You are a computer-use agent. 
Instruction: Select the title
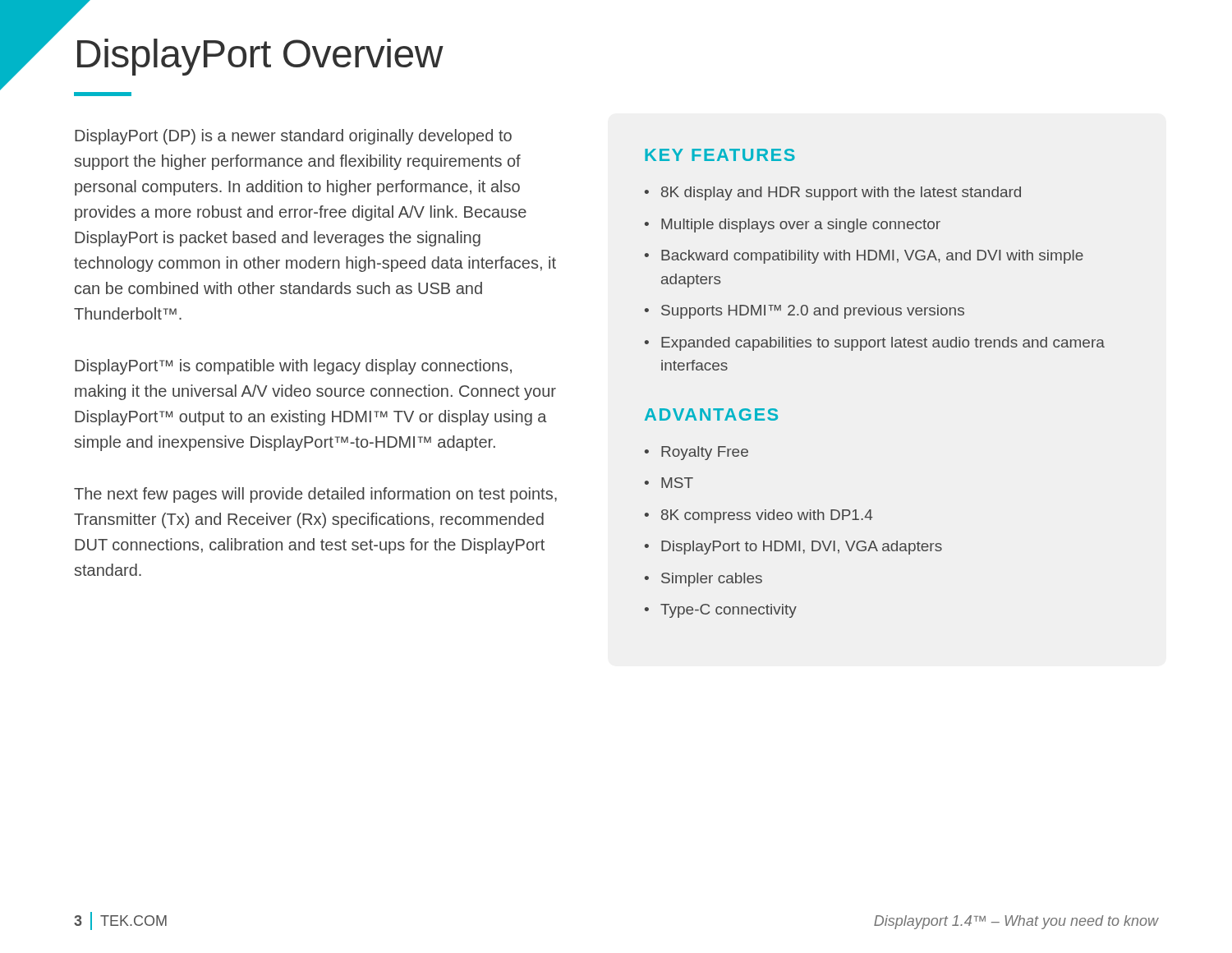tap(258, 54)
